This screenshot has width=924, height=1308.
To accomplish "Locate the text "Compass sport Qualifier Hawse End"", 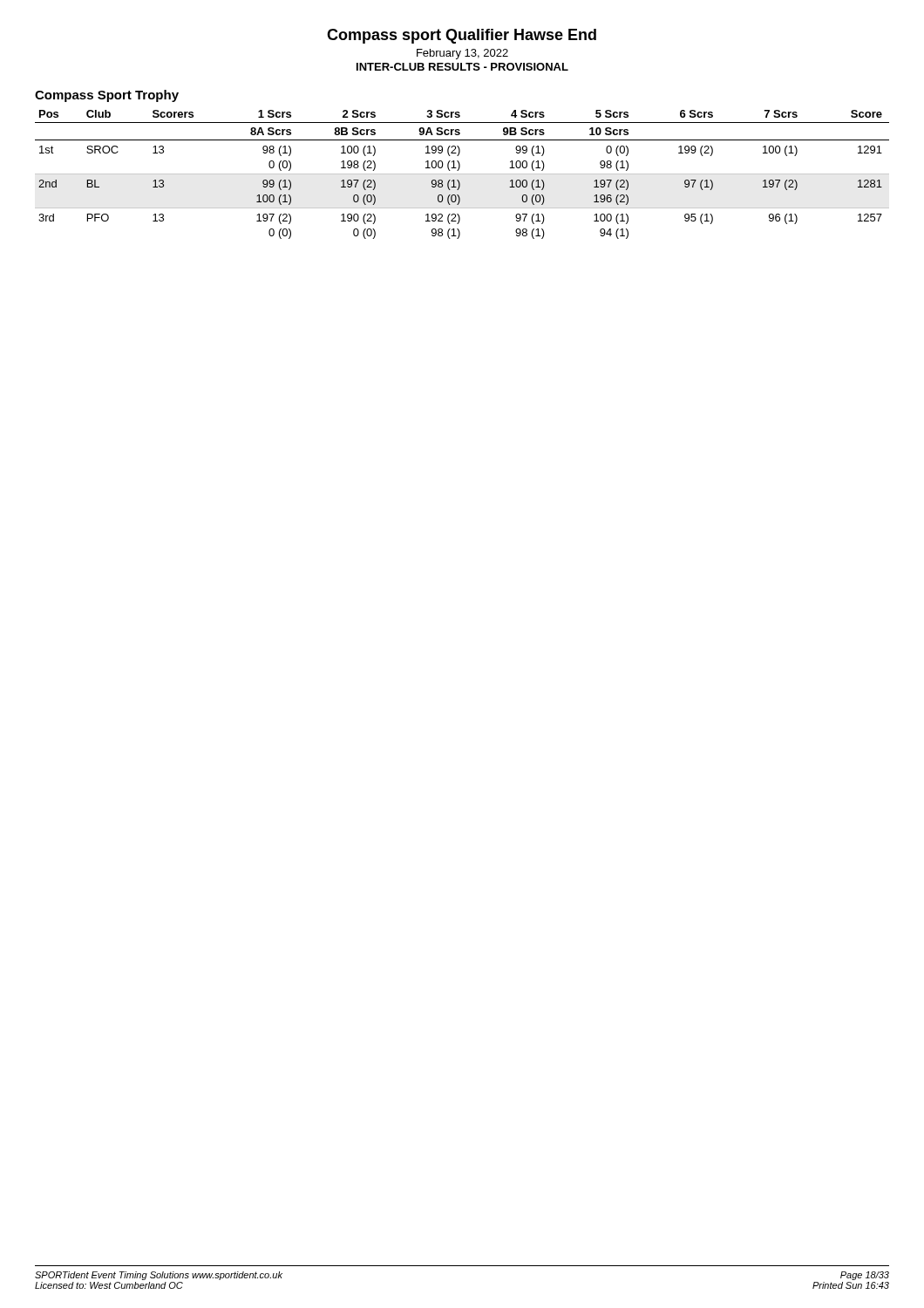I will pos(462,35).
